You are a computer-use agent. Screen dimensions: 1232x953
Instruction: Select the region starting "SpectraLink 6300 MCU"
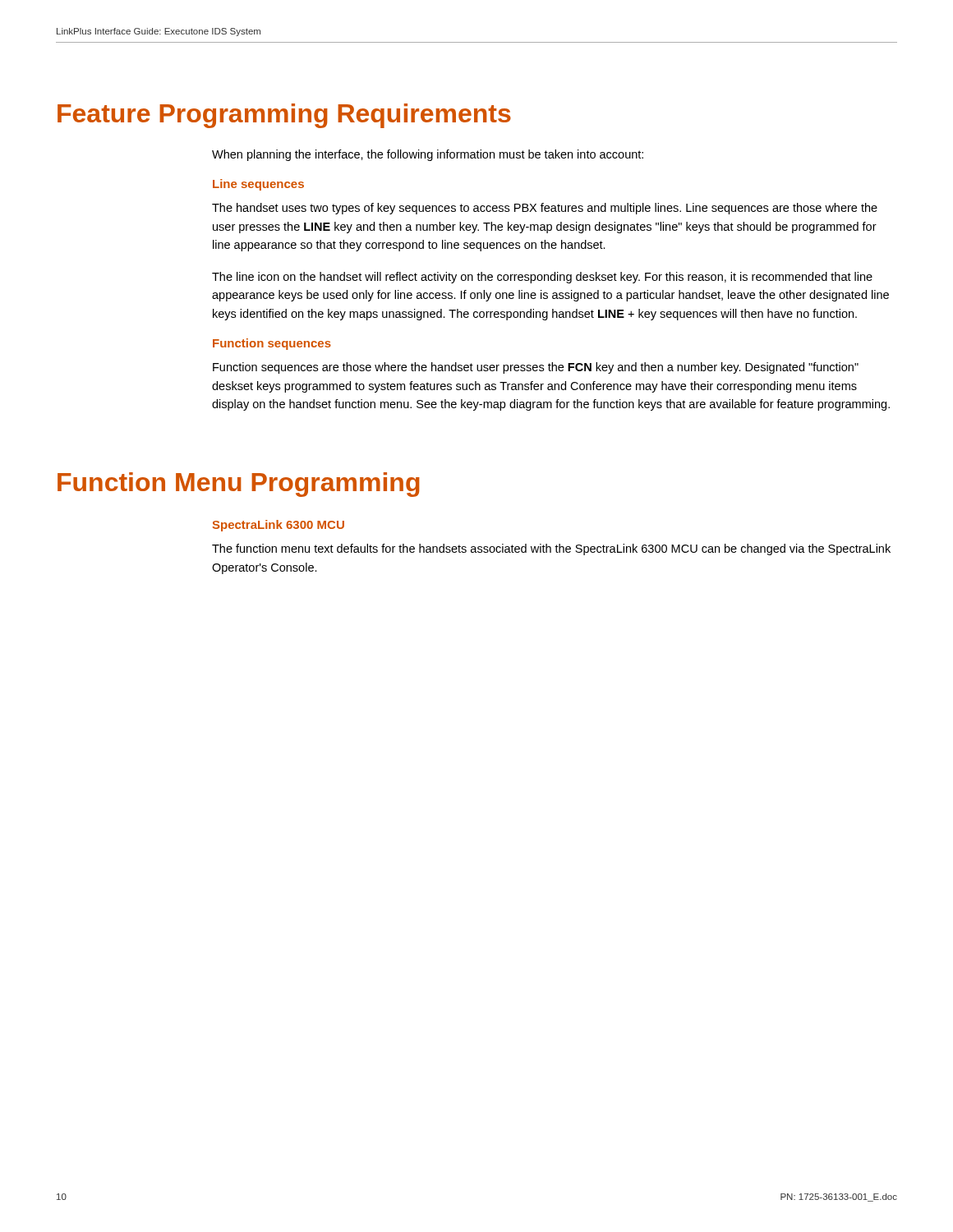[279, 526]
